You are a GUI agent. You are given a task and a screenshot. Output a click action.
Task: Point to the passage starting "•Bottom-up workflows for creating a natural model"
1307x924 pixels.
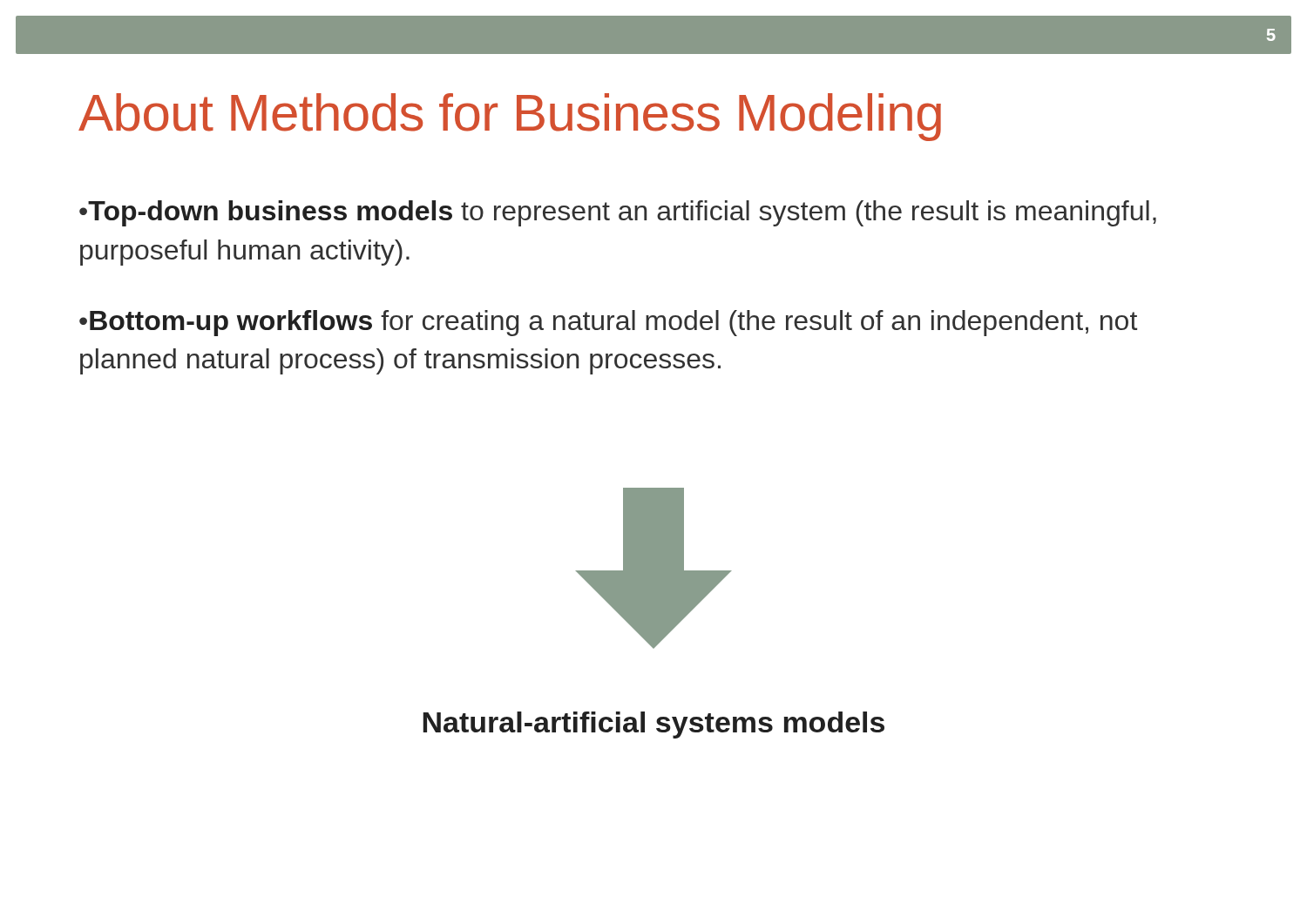pos(608,340)
